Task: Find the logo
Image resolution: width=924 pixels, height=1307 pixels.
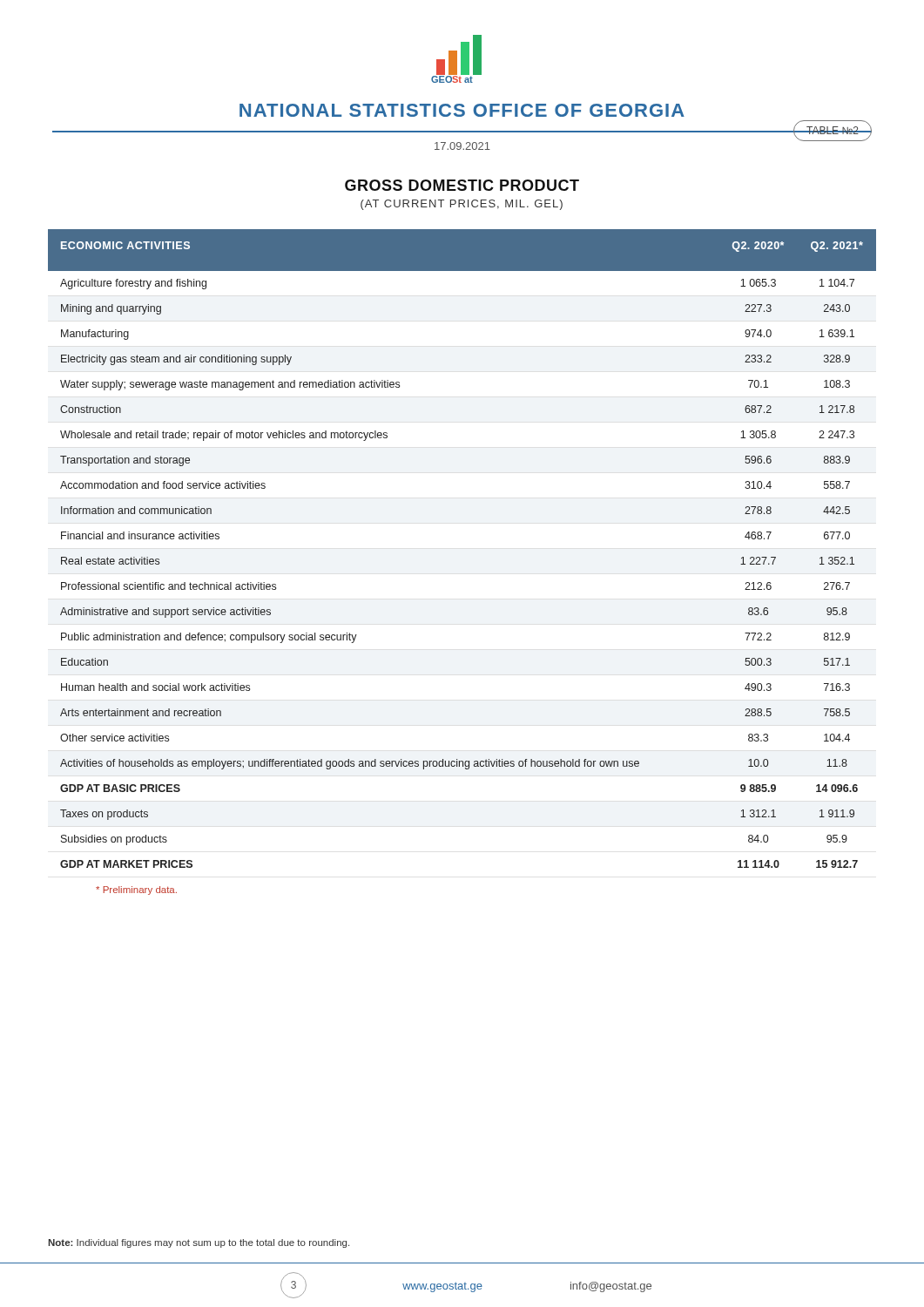Action: (462, 58)
